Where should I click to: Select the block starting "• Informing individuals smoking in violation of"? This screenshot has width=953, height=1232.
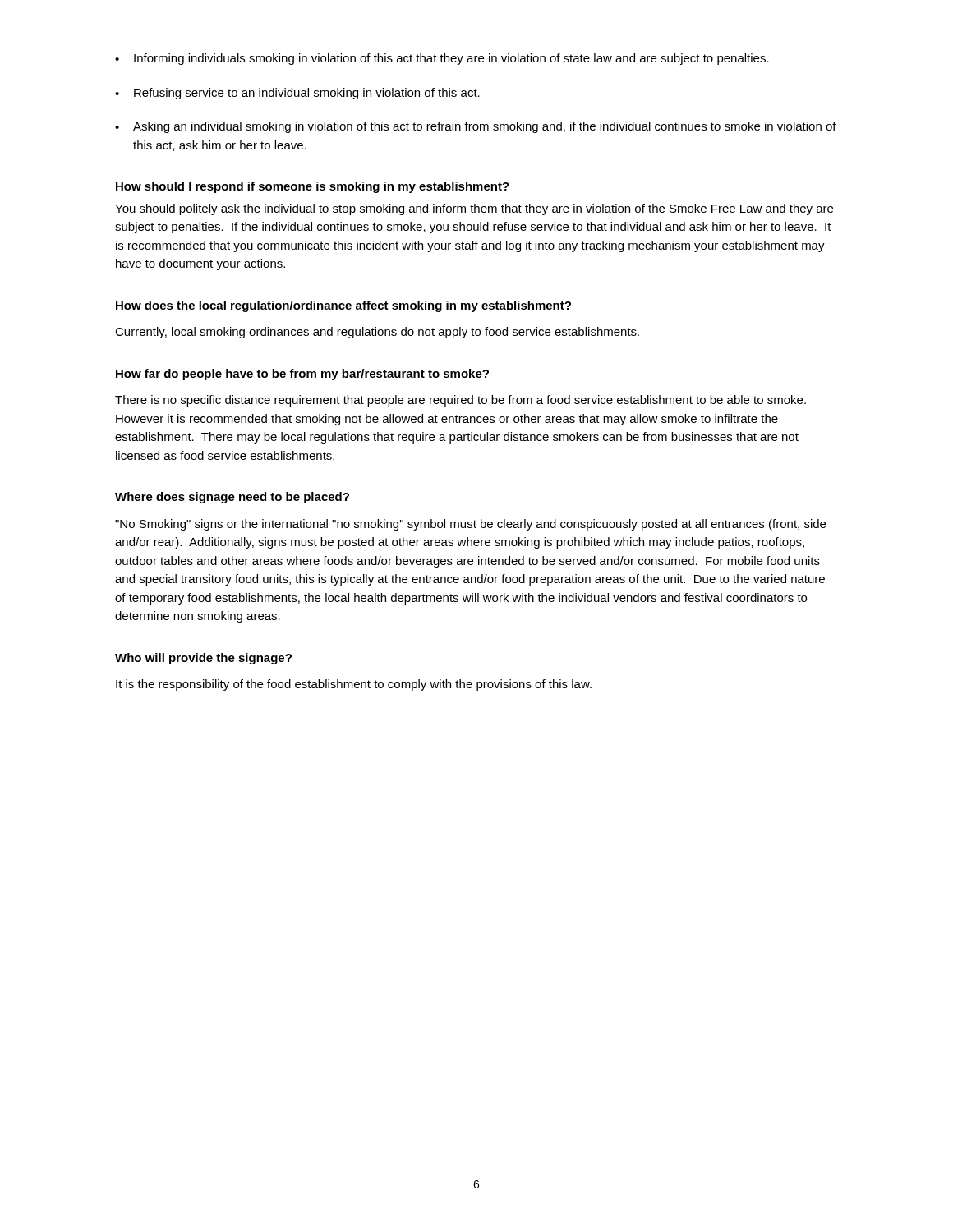tap(442, 59)
